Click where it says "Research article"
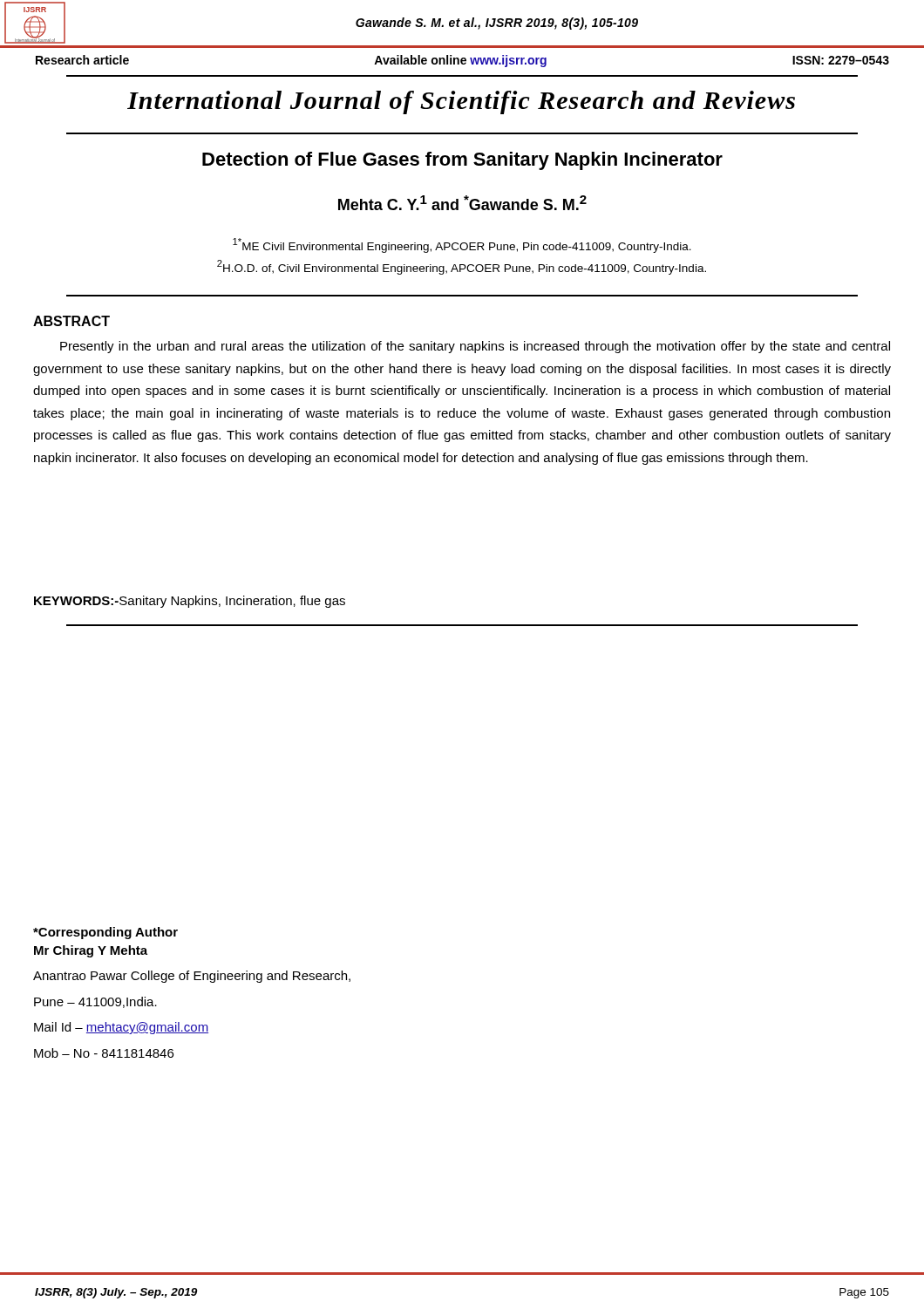 pyautogui.click(x=82, y=60)
